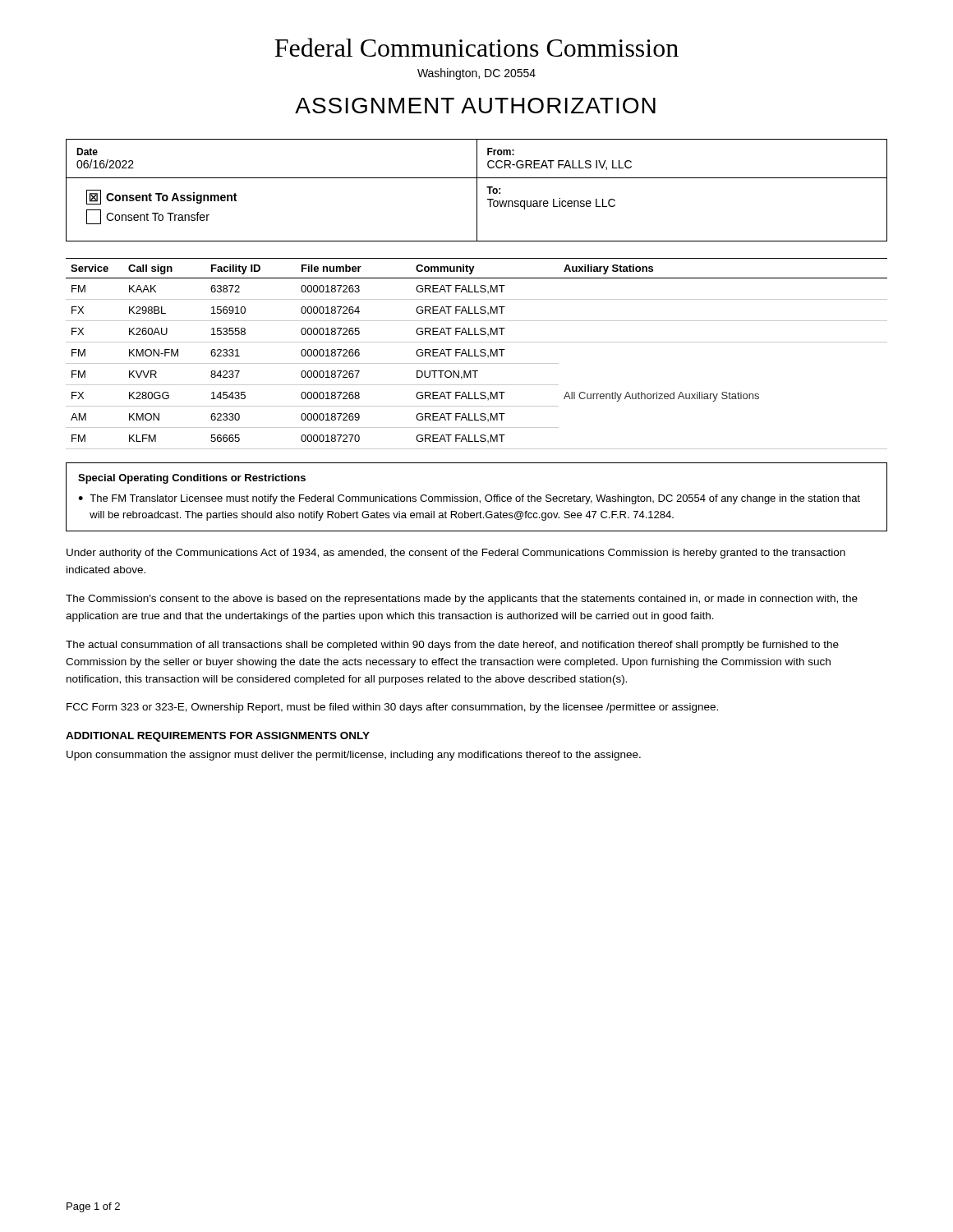
Task: Find the text block starting "Under authority of the Communications Act"
Action: tap(456, 561)
